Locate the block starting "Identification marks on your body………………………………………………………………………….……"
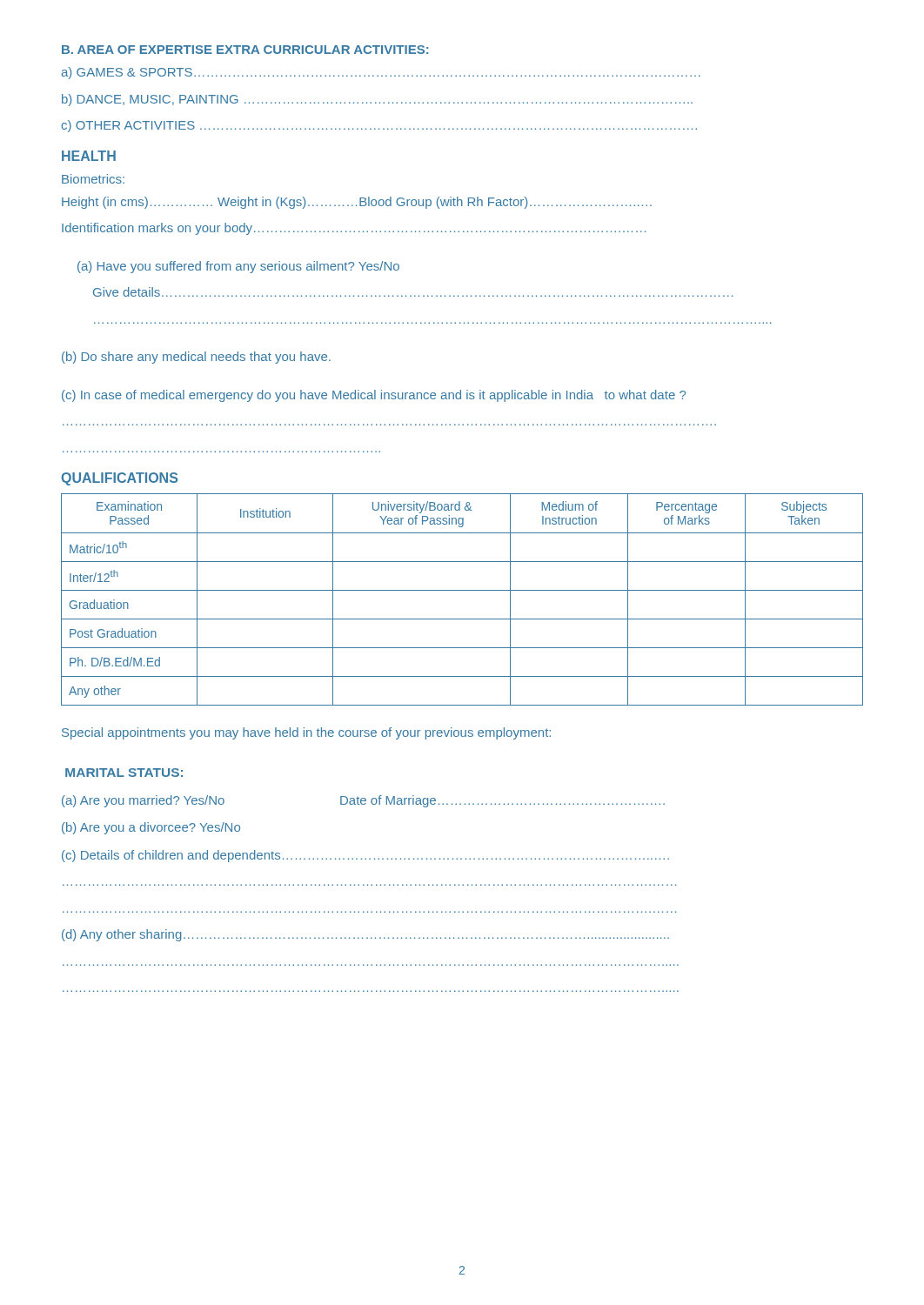This screenshot has height=1305, width=924. [x=354, y=228]
